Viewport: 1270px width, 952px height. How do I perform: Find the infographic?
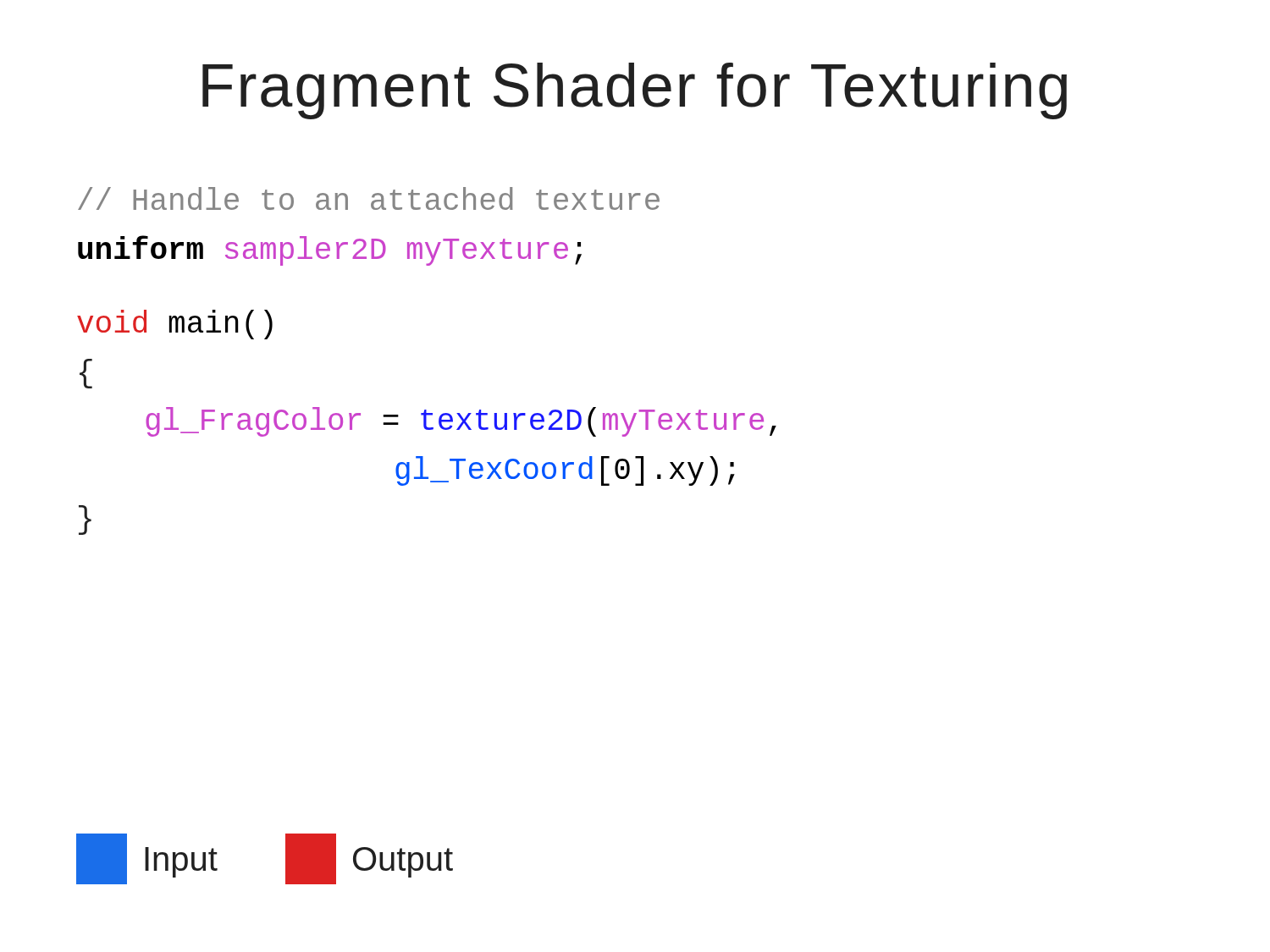(265, 859)
